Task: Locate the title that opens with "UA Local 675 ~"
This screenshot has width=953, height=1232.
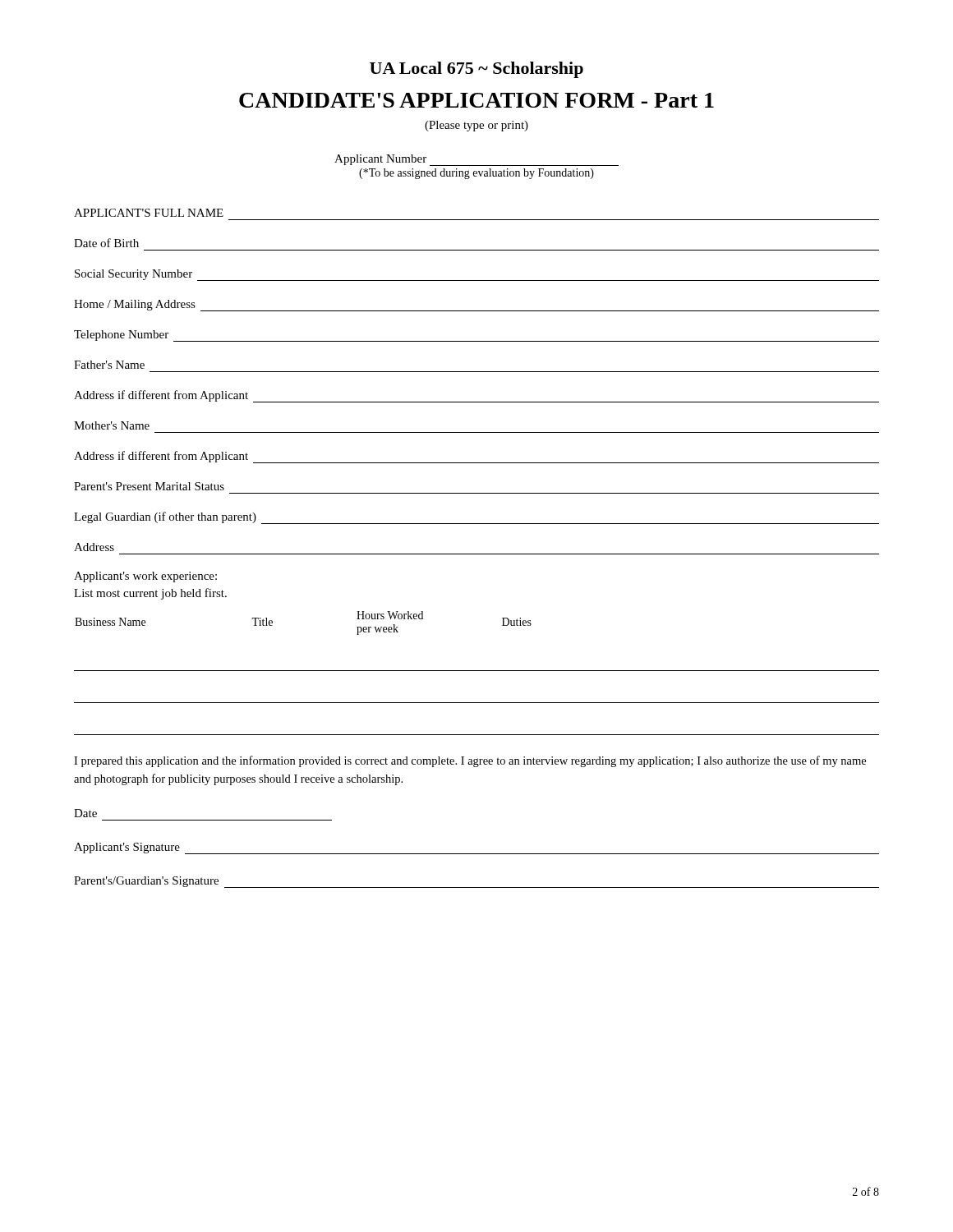Action: tap(476, 68)
